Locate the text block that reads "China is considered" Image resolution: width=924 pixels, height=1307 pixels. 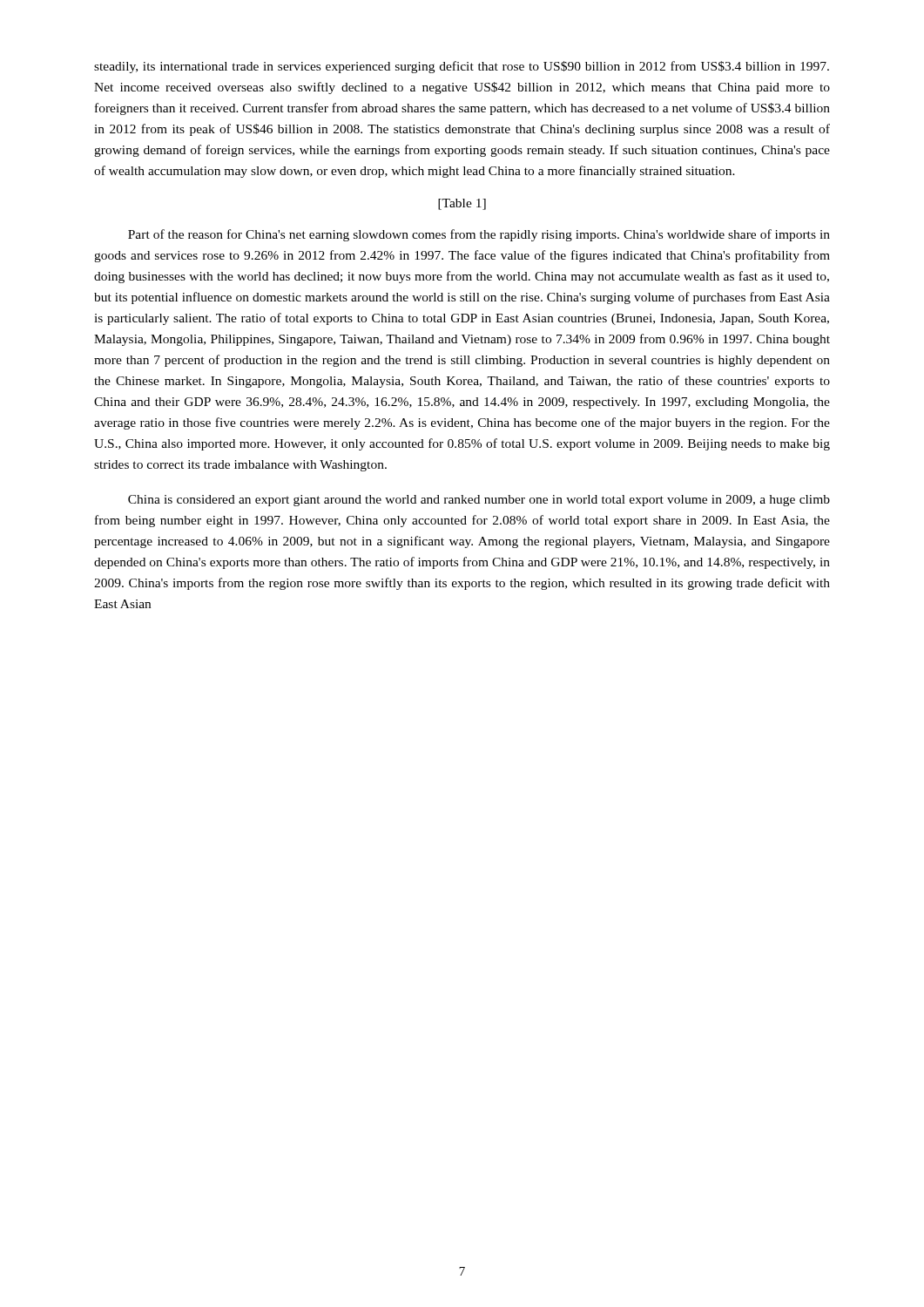(x=462, y=551)
